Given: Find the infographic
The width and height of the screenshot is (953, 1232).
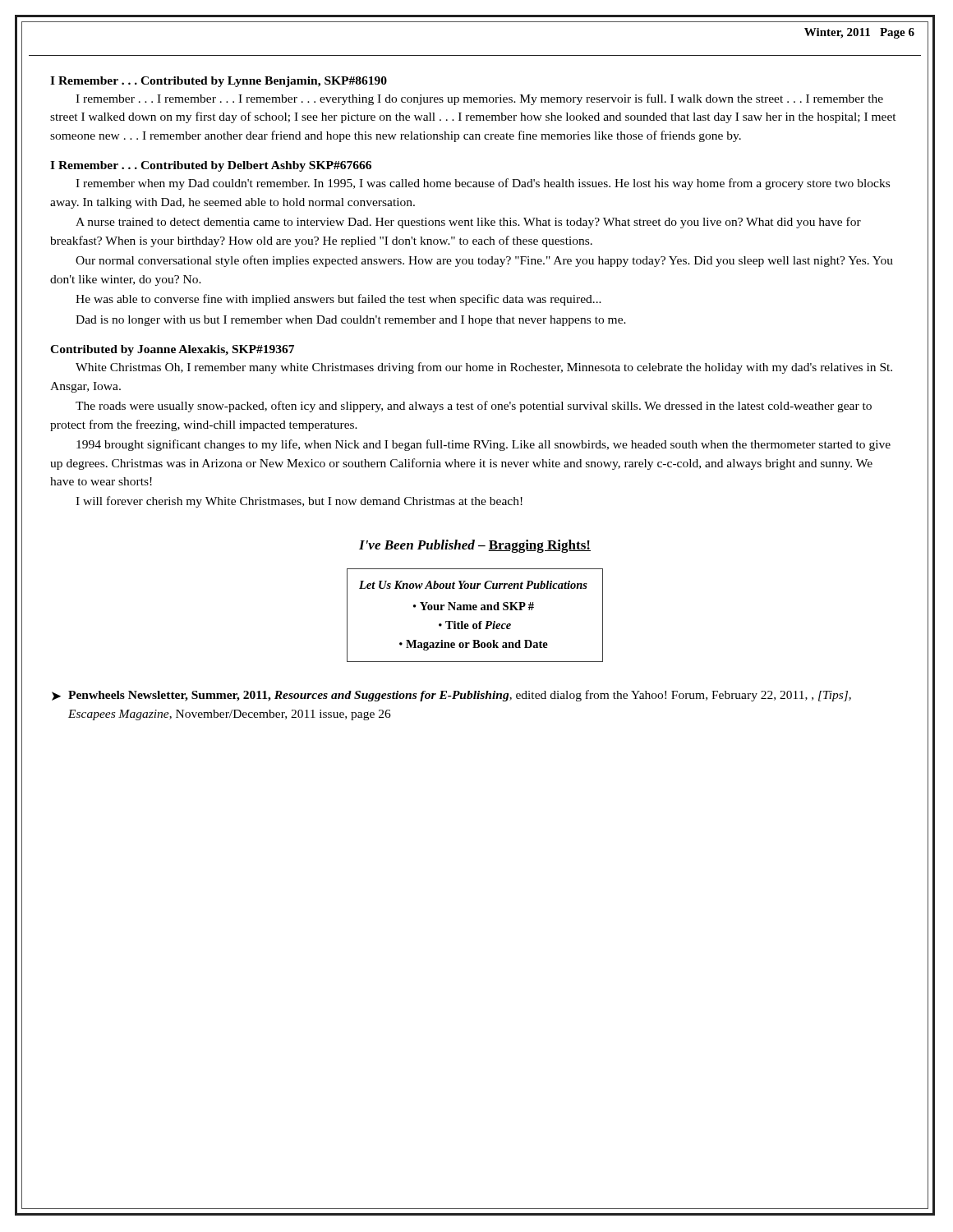Looking at the screenshot, I should pos(475,622).
